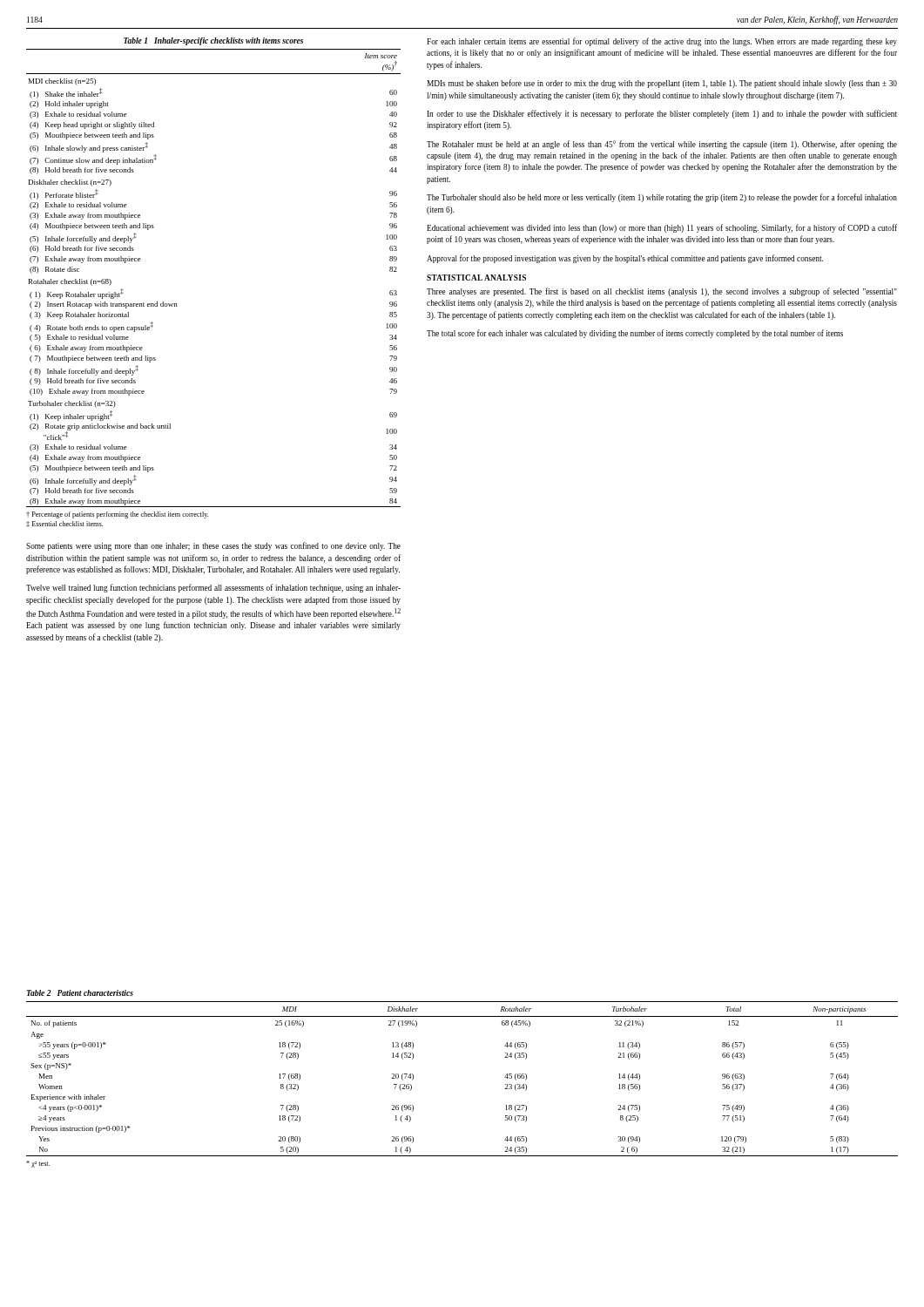Find the text block containing "Some patients were using more than one inhaler;"
The width and height of the screenshot is (924, 1307).
[213, 558]
